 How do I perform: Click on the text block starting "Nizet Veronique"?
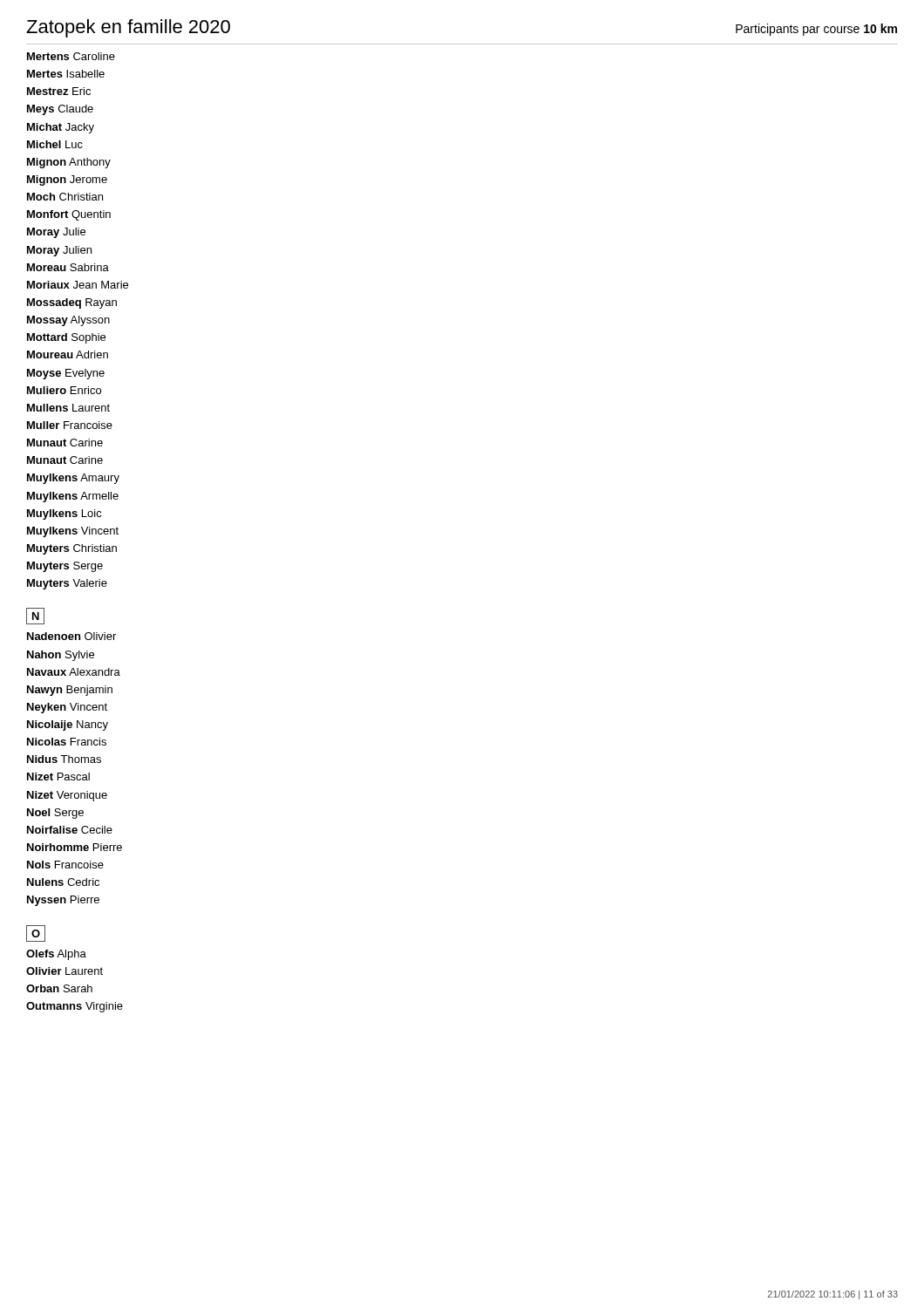[x=67, y=794]
